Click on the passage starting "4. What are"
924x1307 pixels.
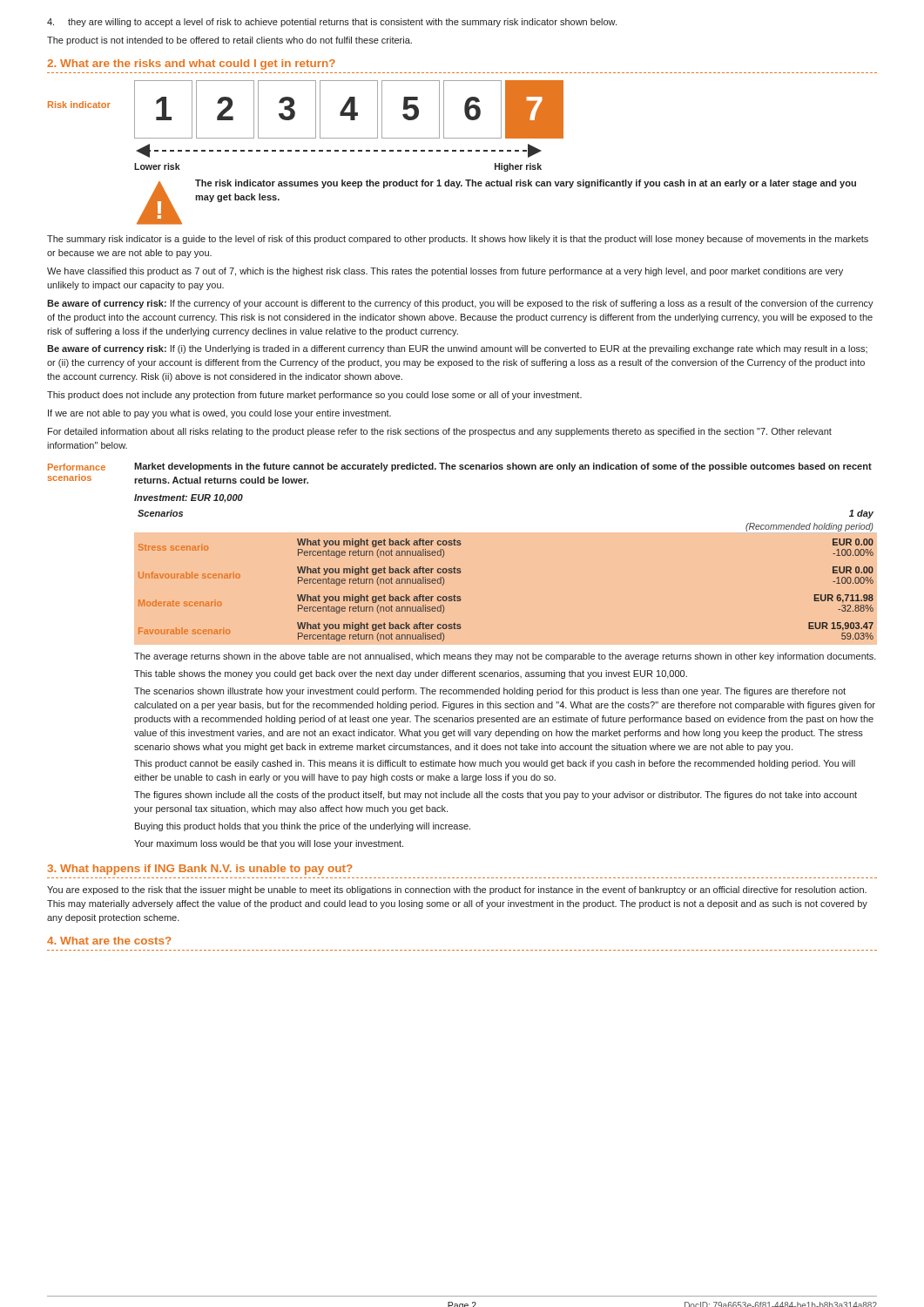click(109, 941)
